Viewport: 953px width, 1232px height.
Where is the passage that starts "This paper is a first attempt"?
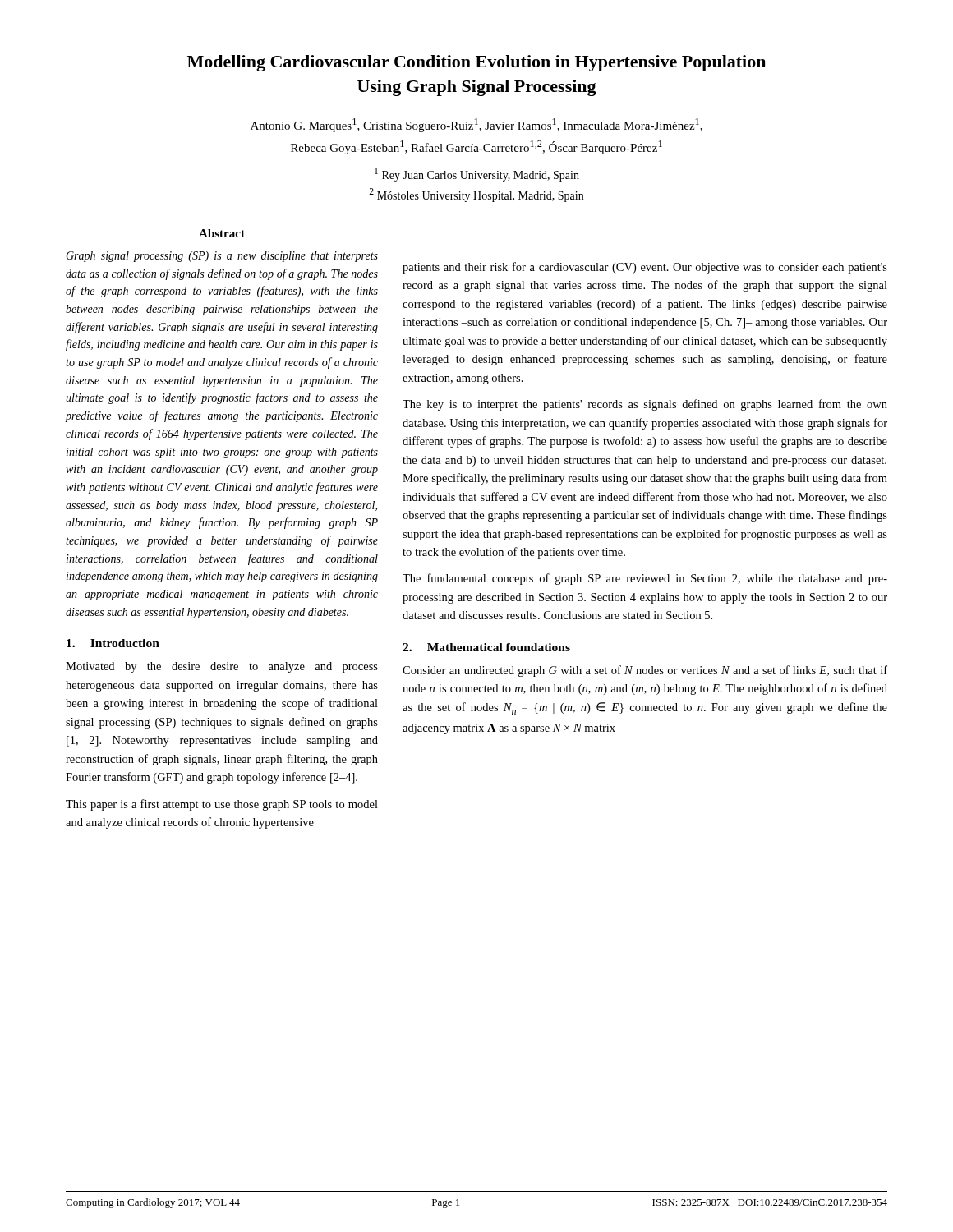222,813
